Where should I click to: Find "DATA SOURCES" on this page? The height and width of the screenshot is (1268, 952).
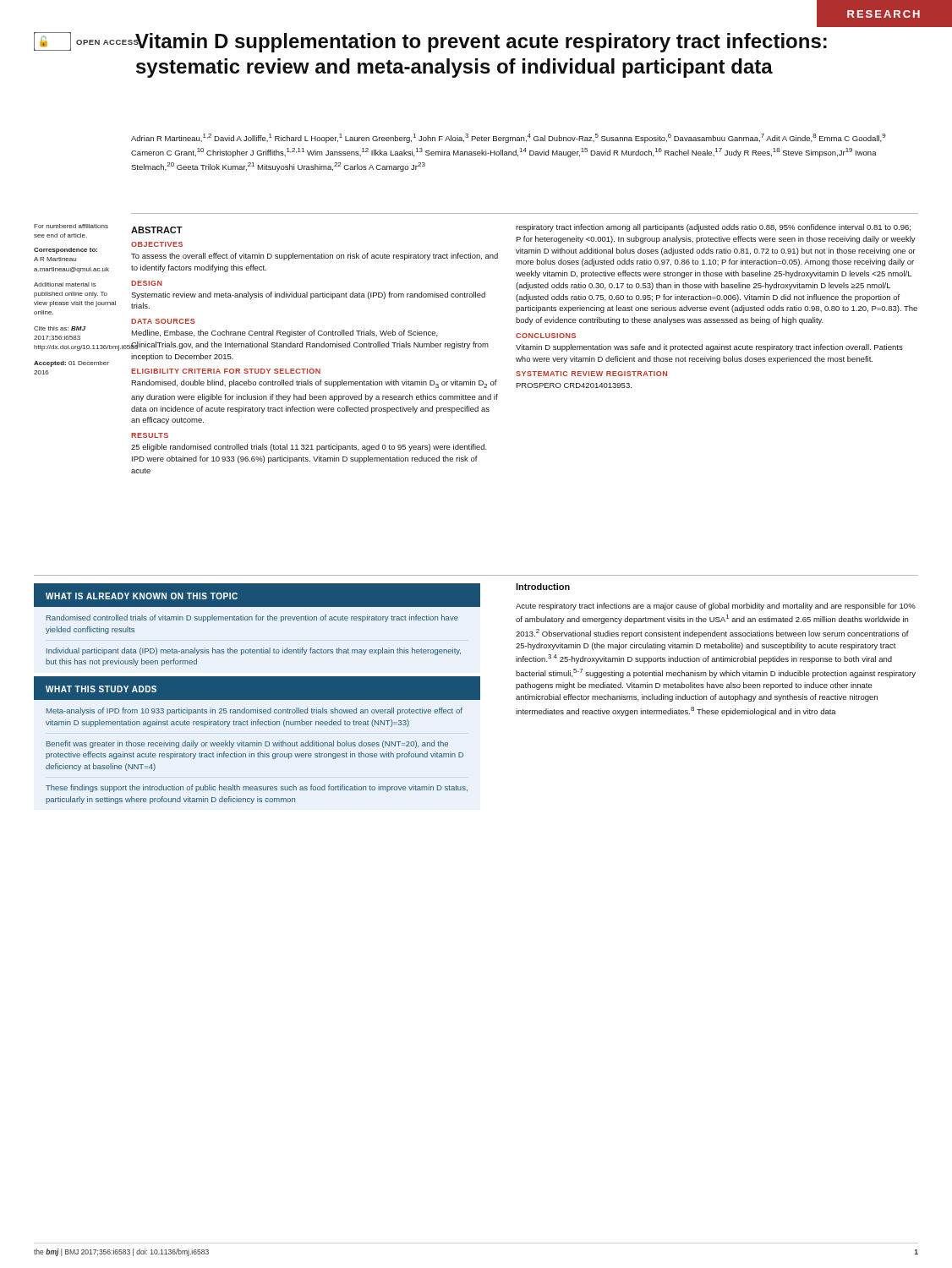coord(315,321)
